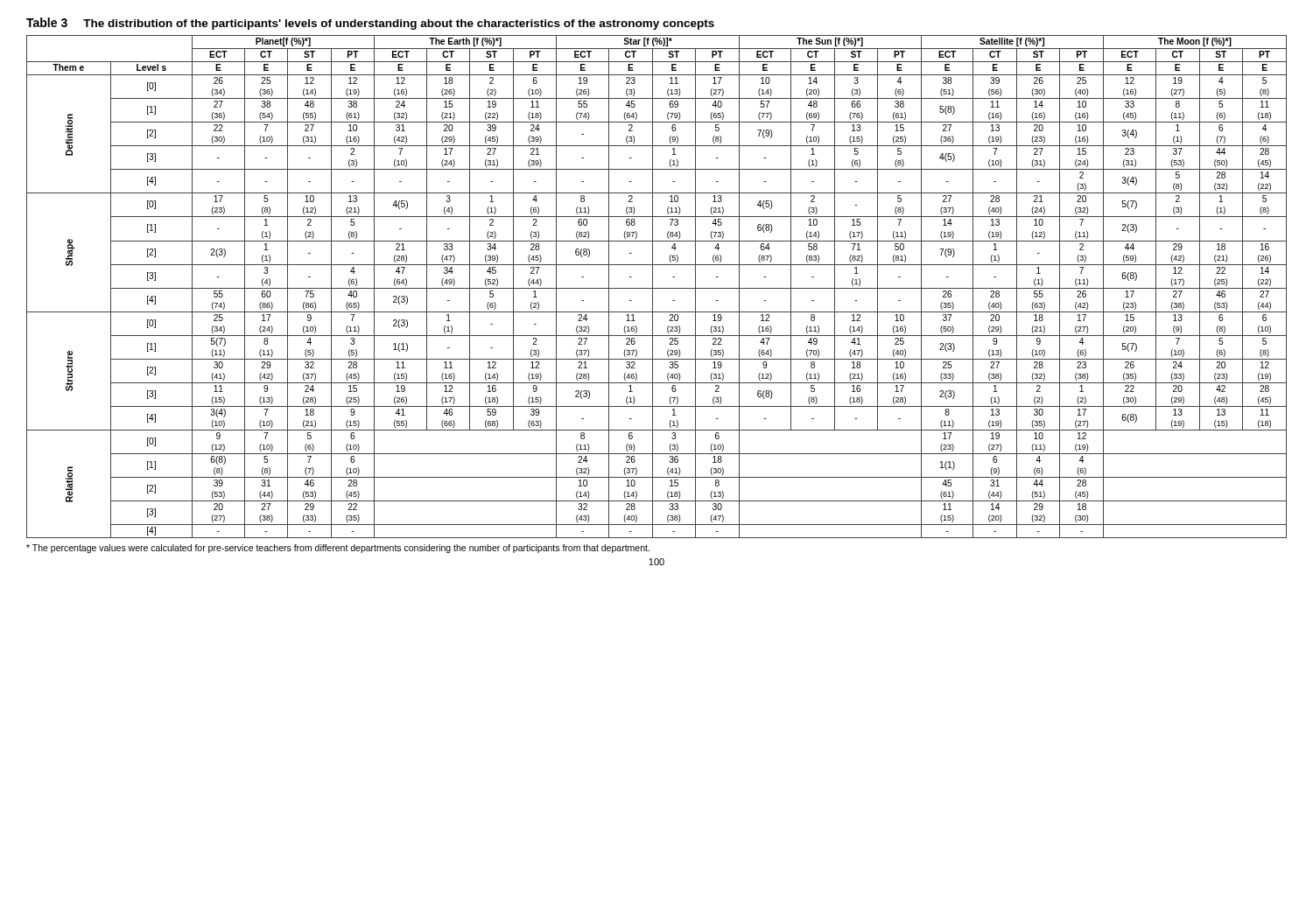Where is the title that starts "Table 3 The distribution of the participants'"?
The height and width of the screenshot is (924, 1313).
point(370,23)
